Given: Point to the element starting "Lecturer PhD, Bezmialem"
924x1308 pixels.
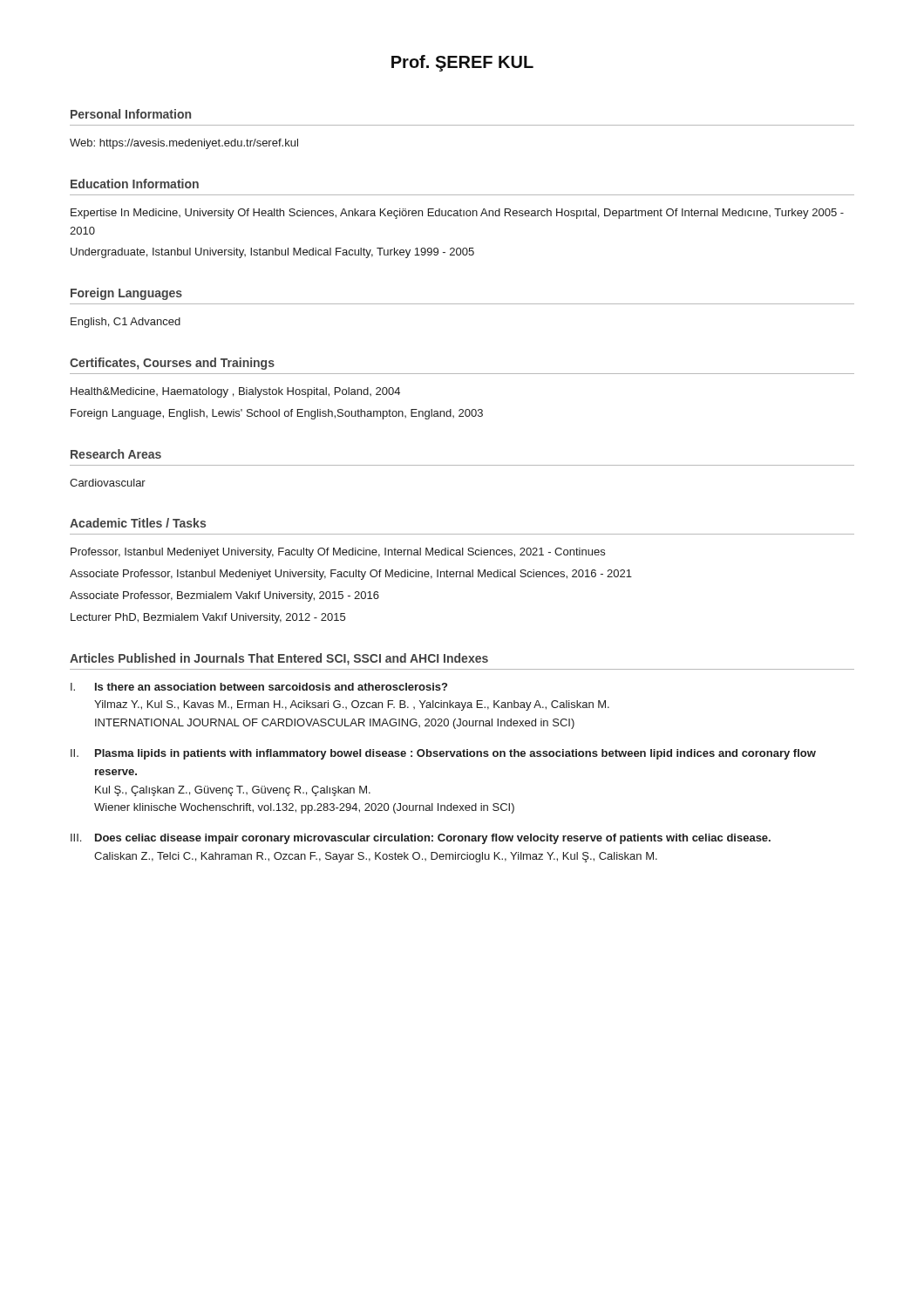Looking at the screenshot, I should point(208,618).
